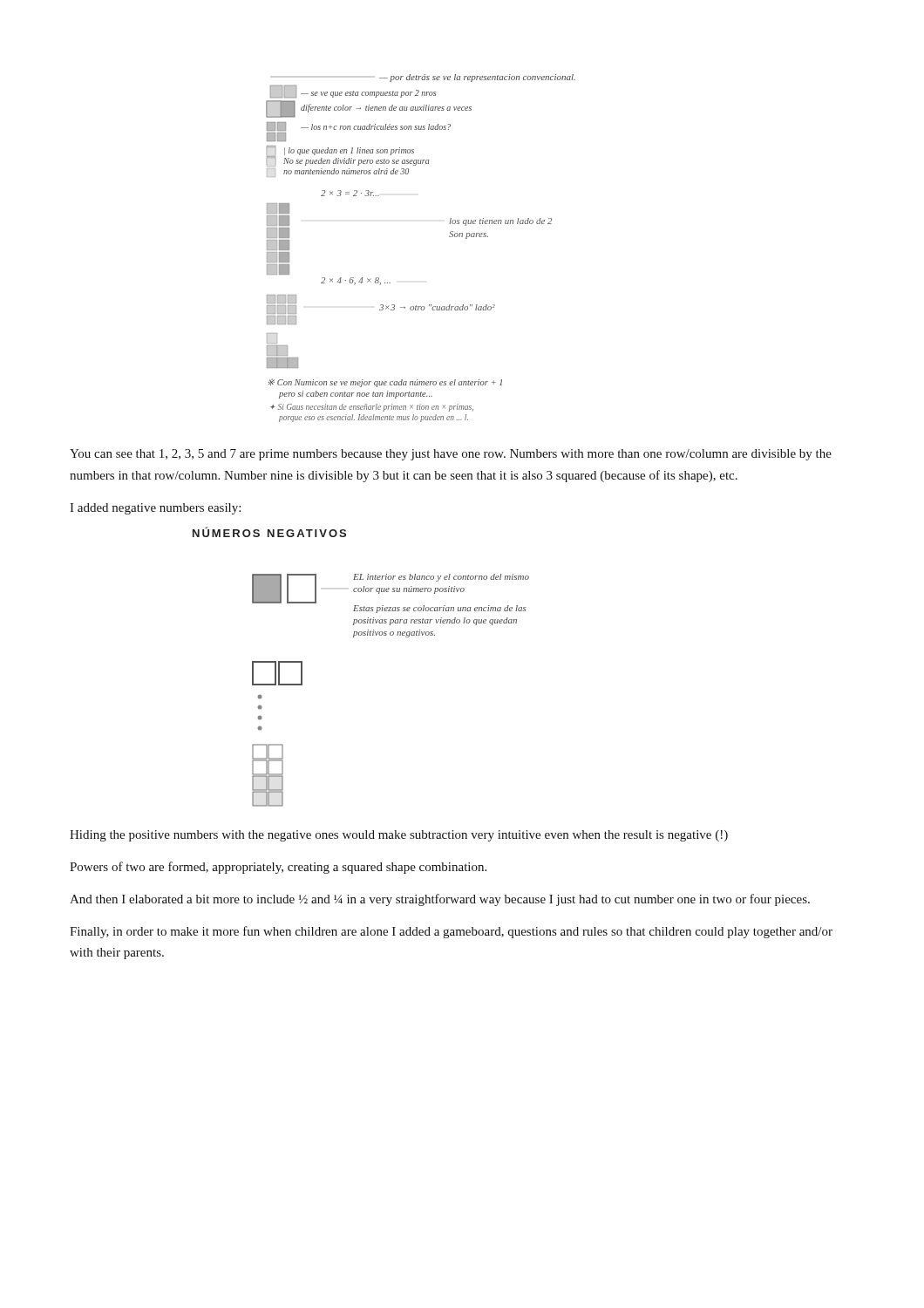Click the passage that begins "Hiding the positive numbers"
Image resolution: width=924 pixels, height=1308 pixels.
tap(399, 835)
